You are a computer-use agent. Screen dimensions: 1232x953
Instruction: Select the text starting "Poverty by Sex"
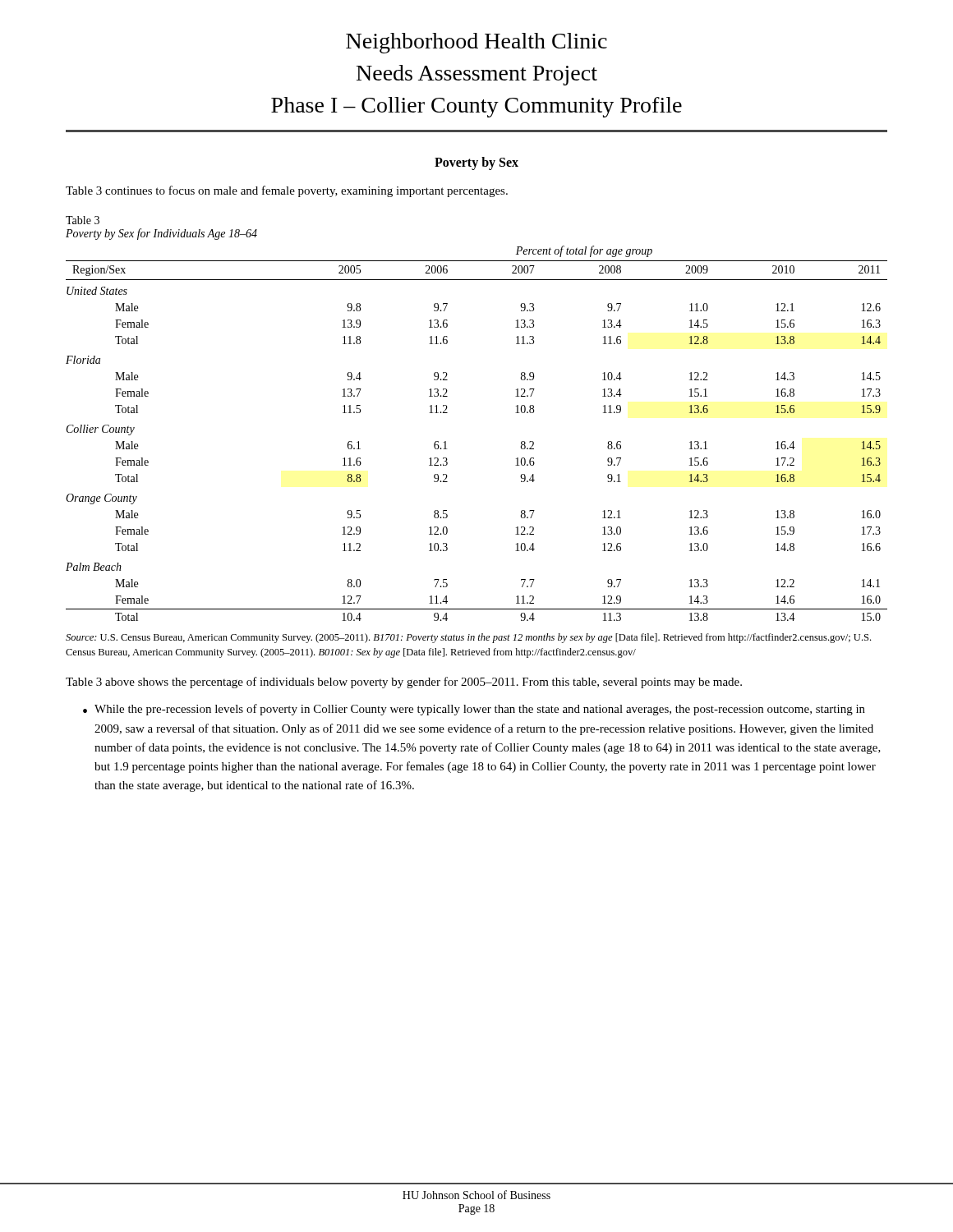[476, 162]
